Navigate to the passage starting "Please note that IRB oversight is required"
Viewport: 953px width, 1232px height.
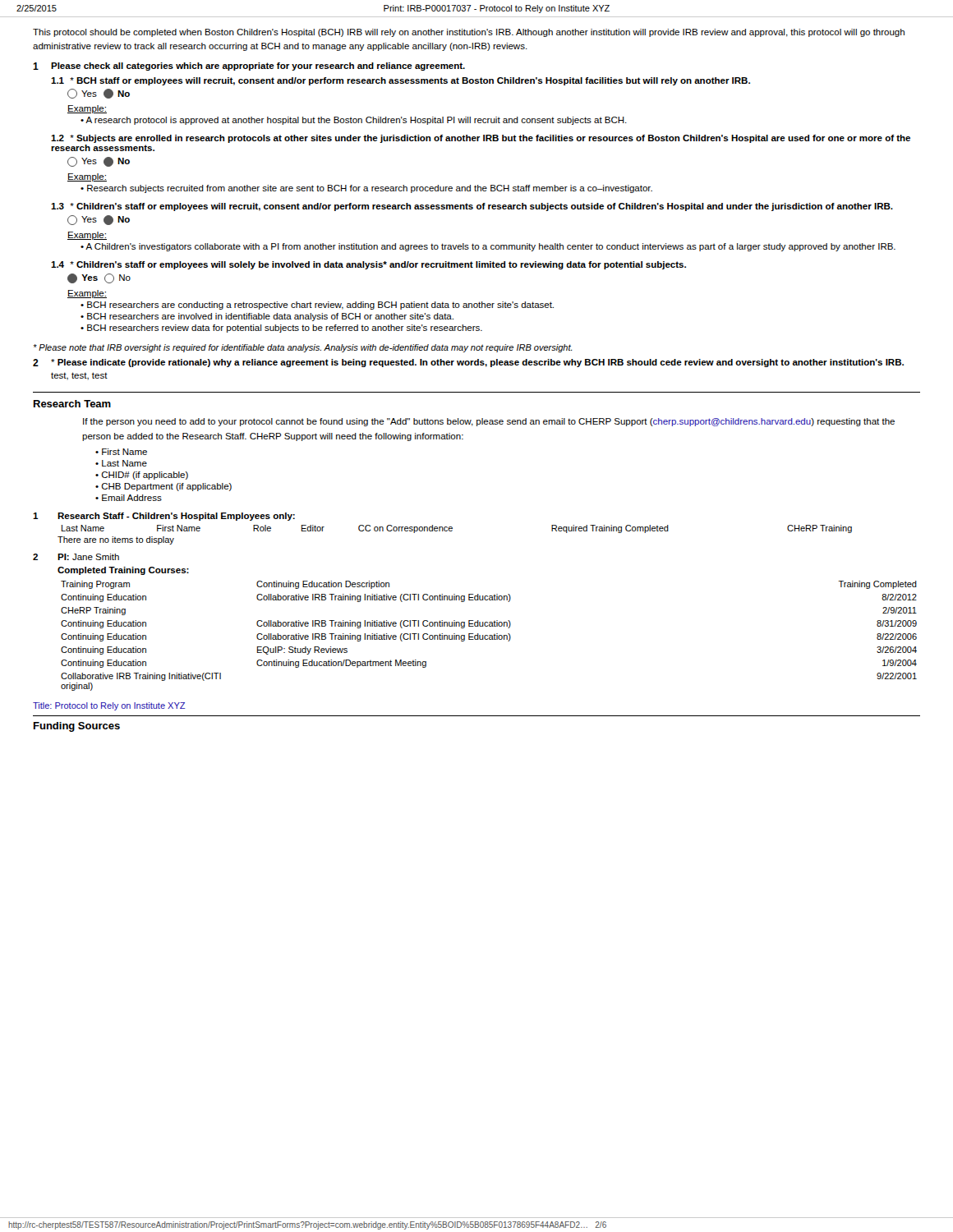[x=303, y=348]
